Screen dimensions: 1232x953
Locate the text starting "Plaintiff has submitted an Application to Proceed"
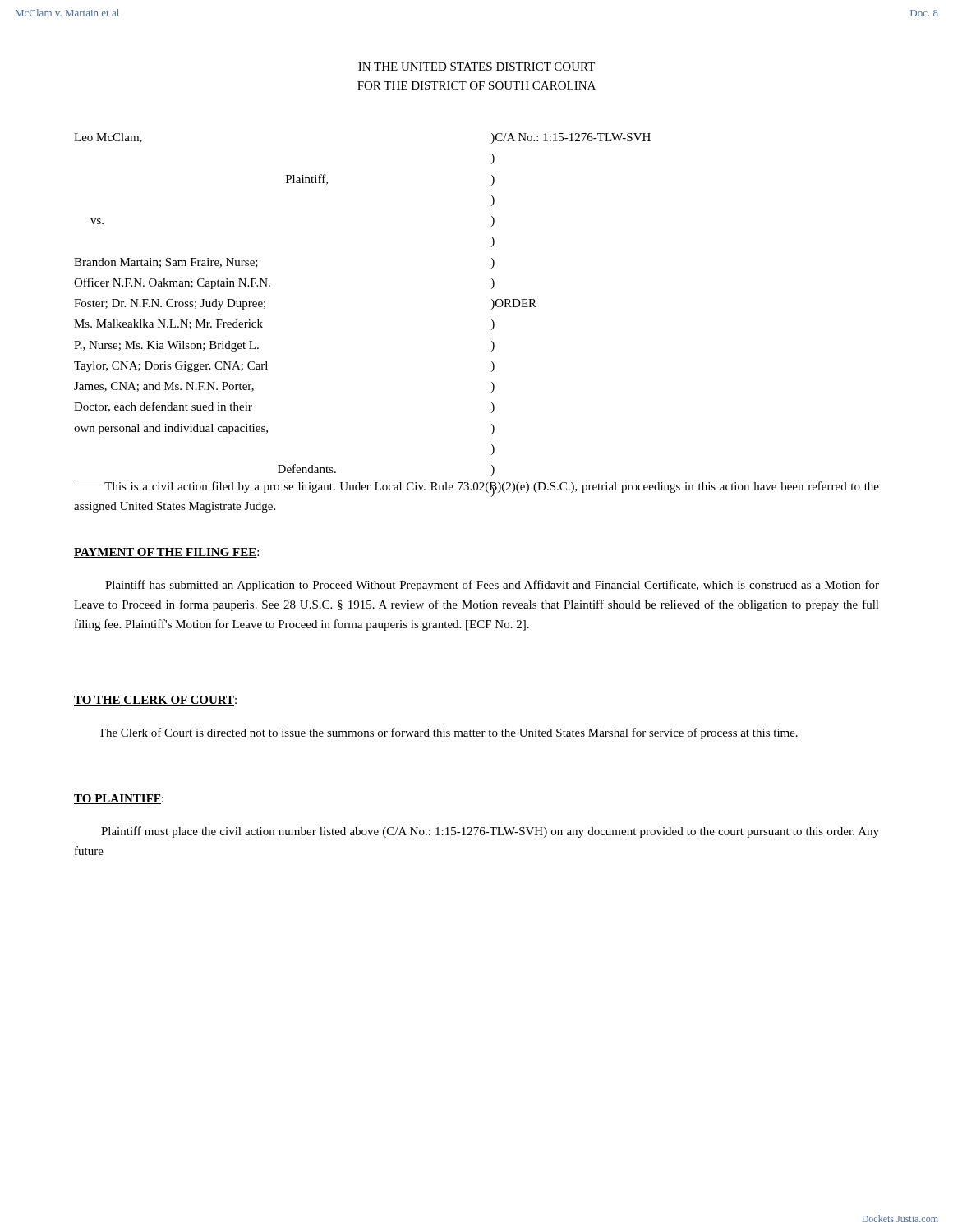pyautogui.click(x=476, y=604)
